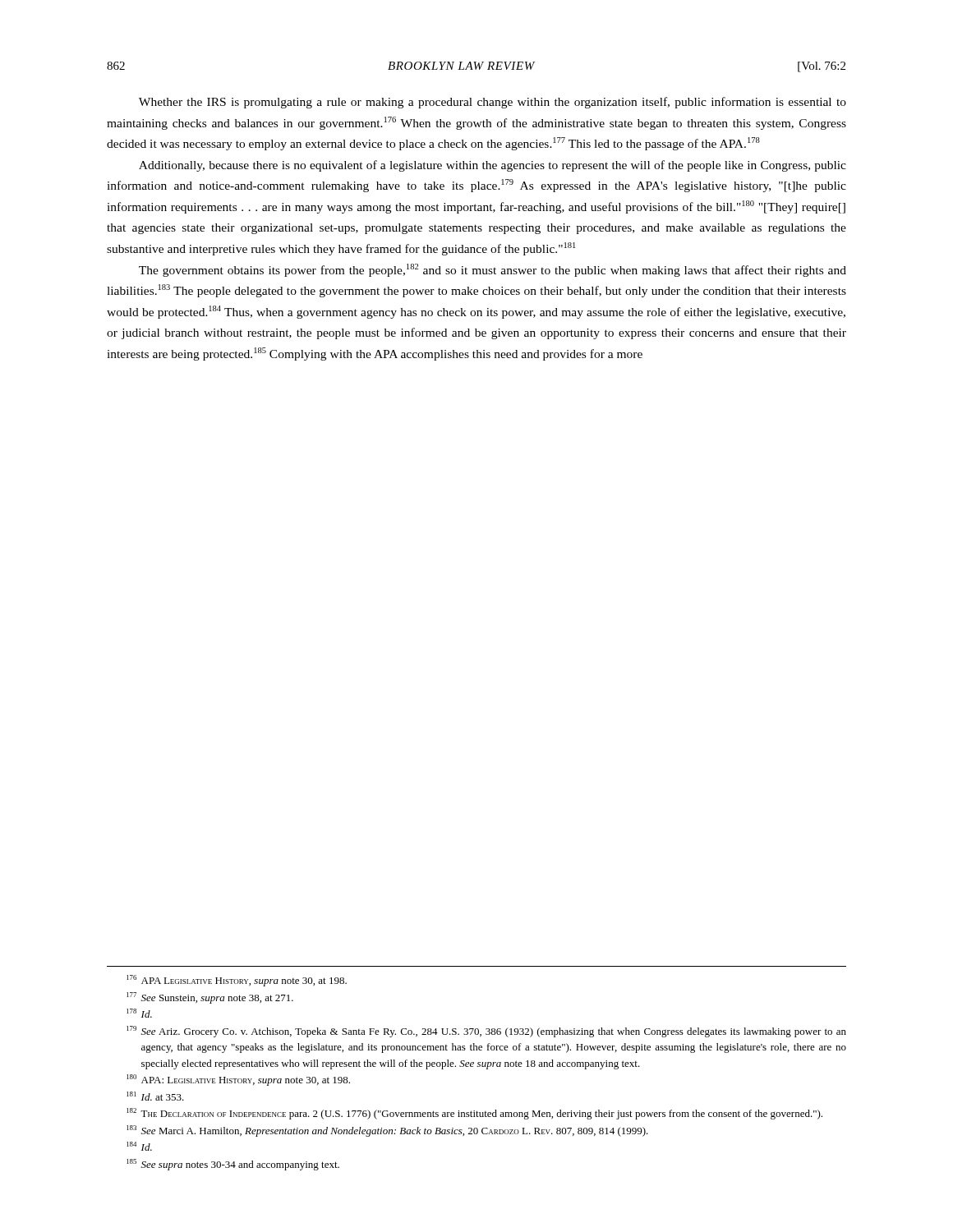Point to the block beginning "Additionally, because there"
This screenshot has width=953, height=1232.
[476, 207]
